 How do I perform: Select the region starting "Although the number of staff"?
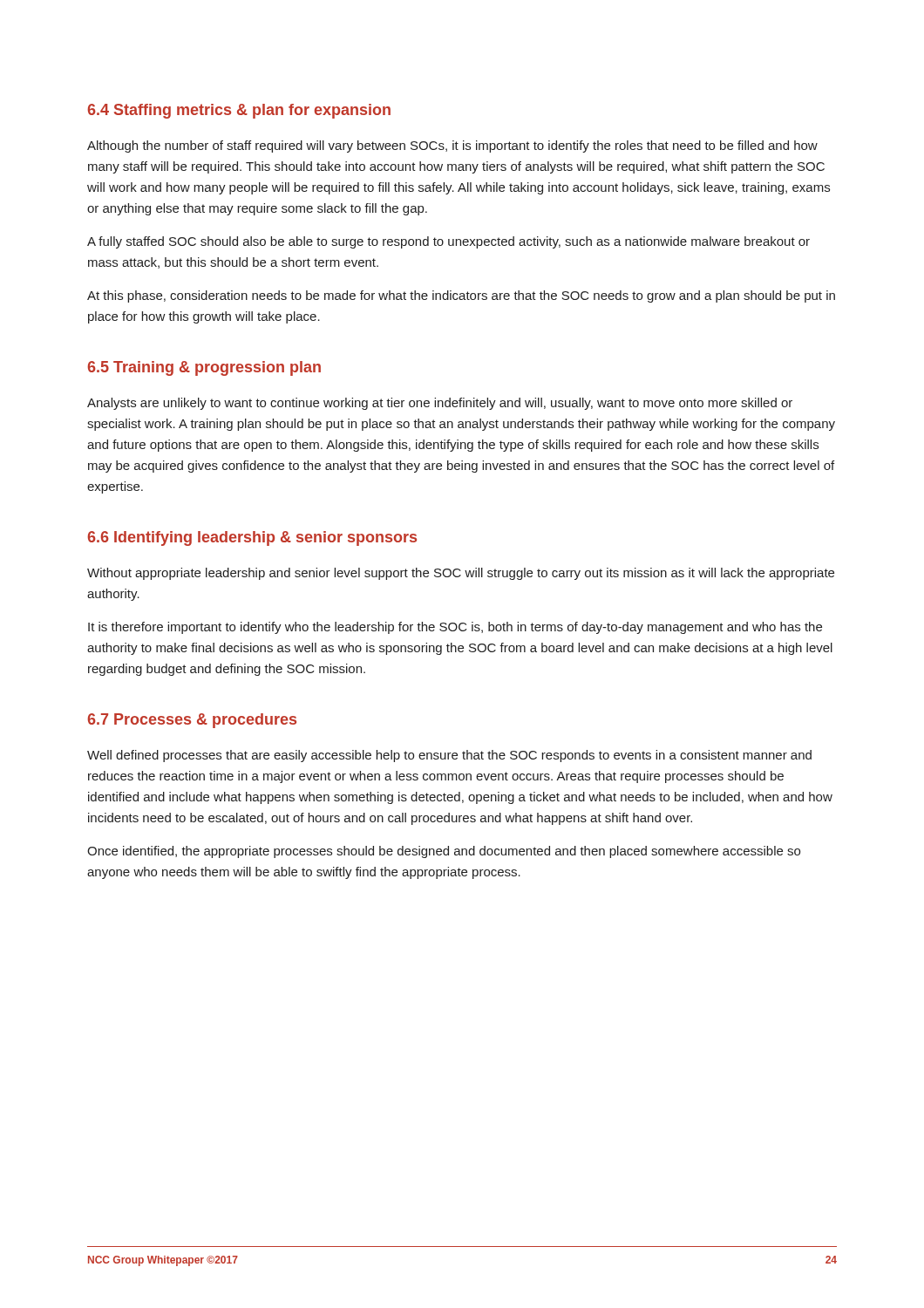(x=459, y=177)
